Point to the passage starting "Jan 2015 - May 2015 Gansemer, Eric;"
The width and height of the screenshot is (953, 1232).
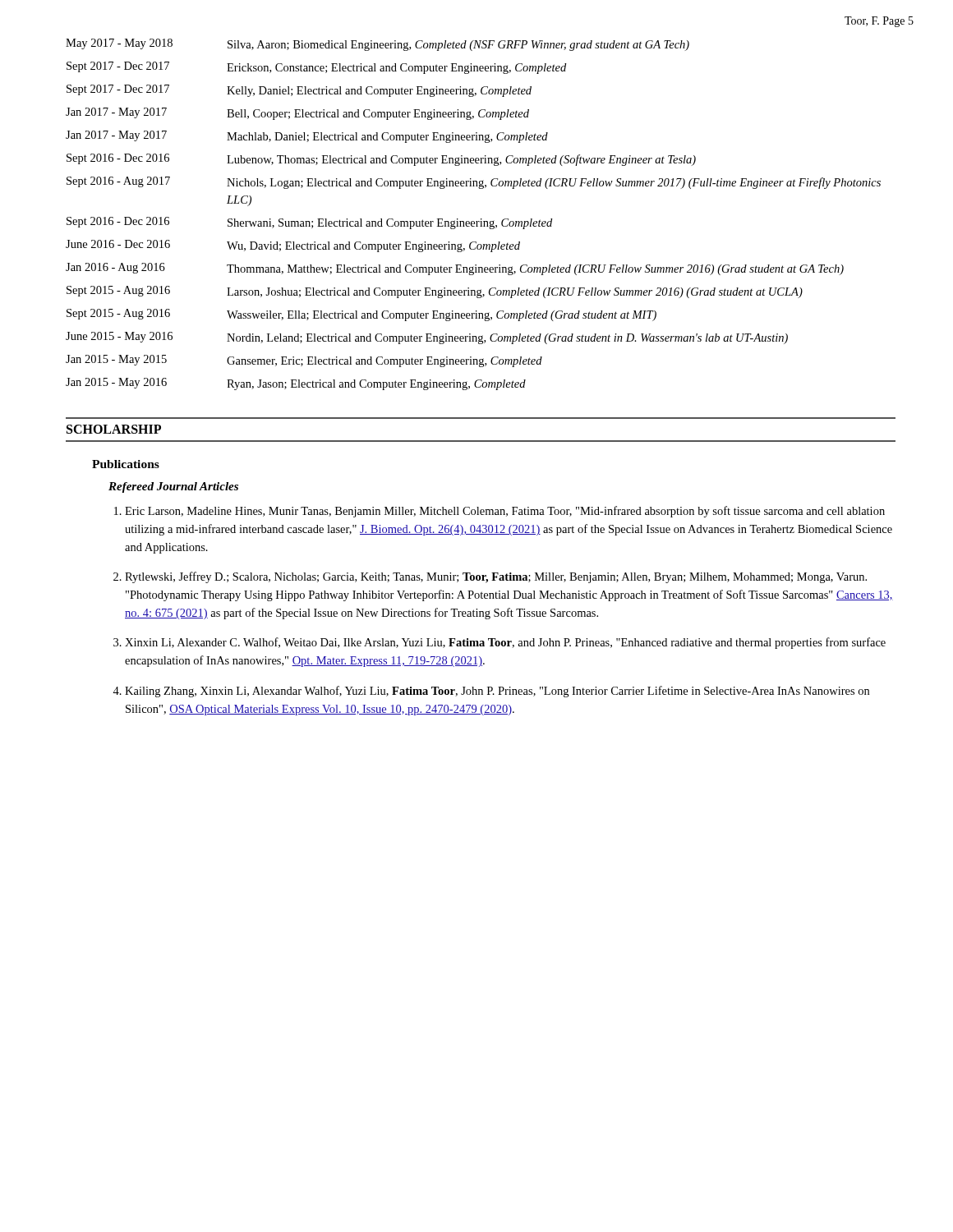point(481,361)
